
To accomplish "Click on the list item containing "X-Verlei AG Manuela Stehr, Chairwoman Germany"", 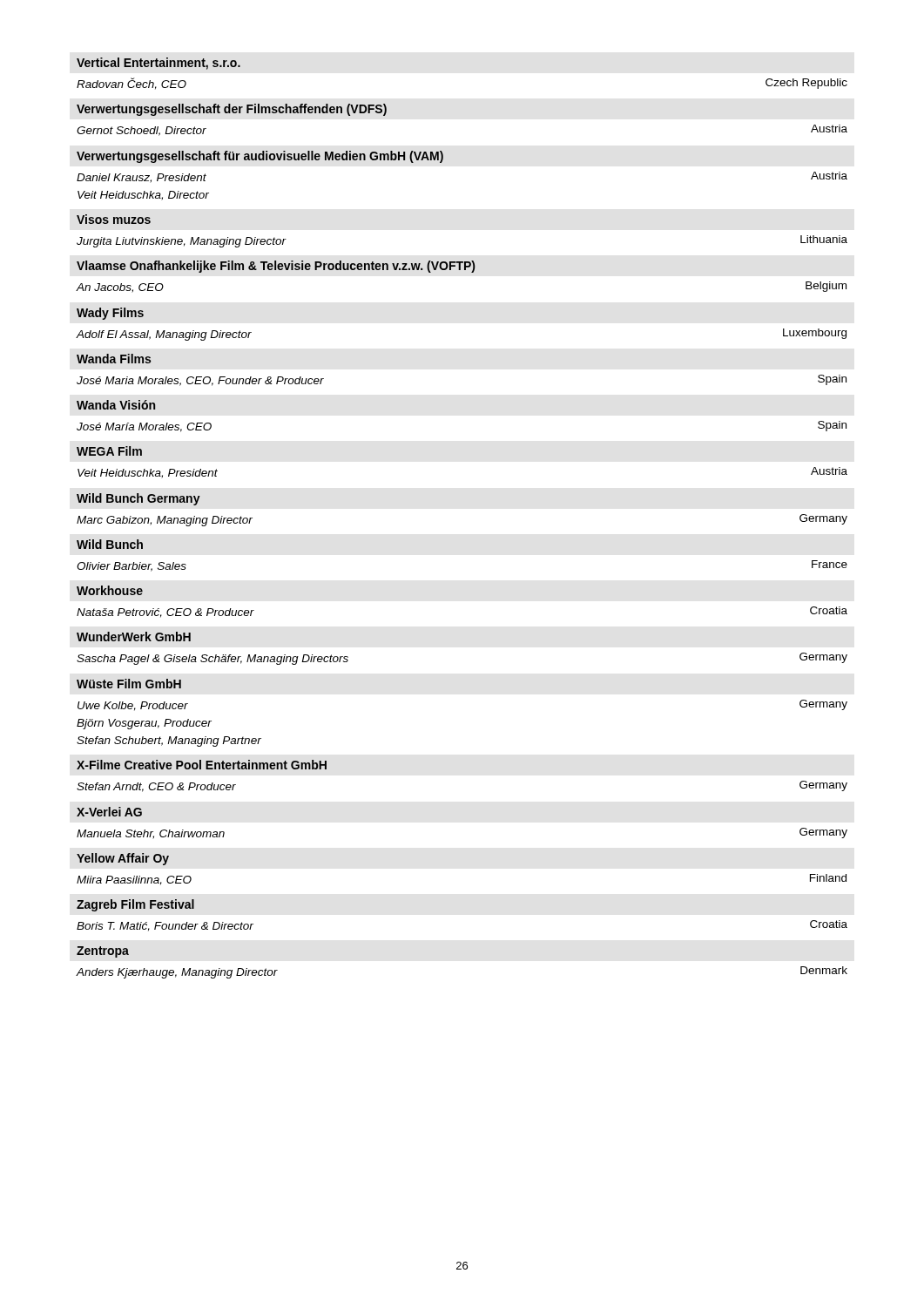I will 109,812.
